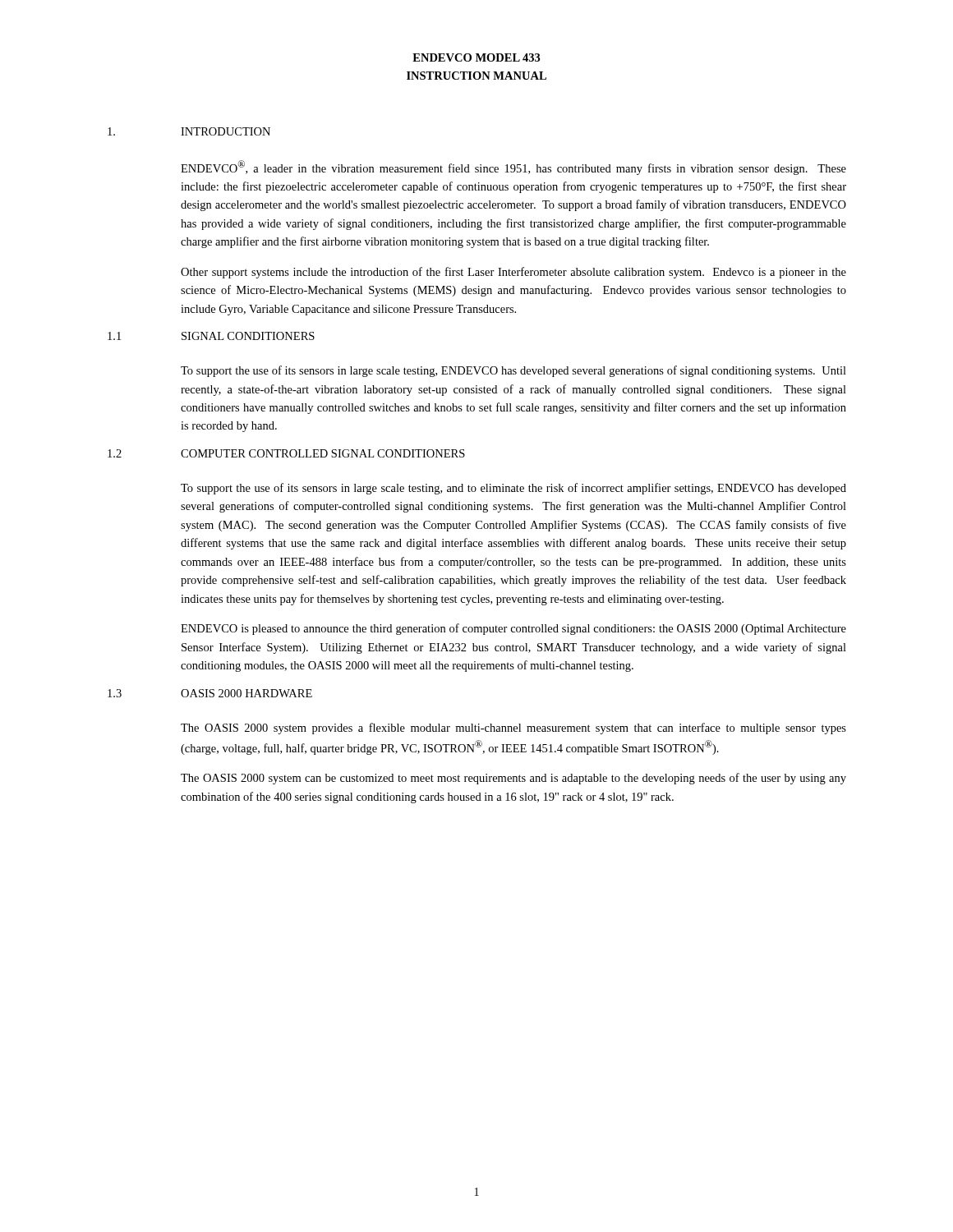Find the block starting "The OASIS 2000 system provides"

tap(513, 738)
